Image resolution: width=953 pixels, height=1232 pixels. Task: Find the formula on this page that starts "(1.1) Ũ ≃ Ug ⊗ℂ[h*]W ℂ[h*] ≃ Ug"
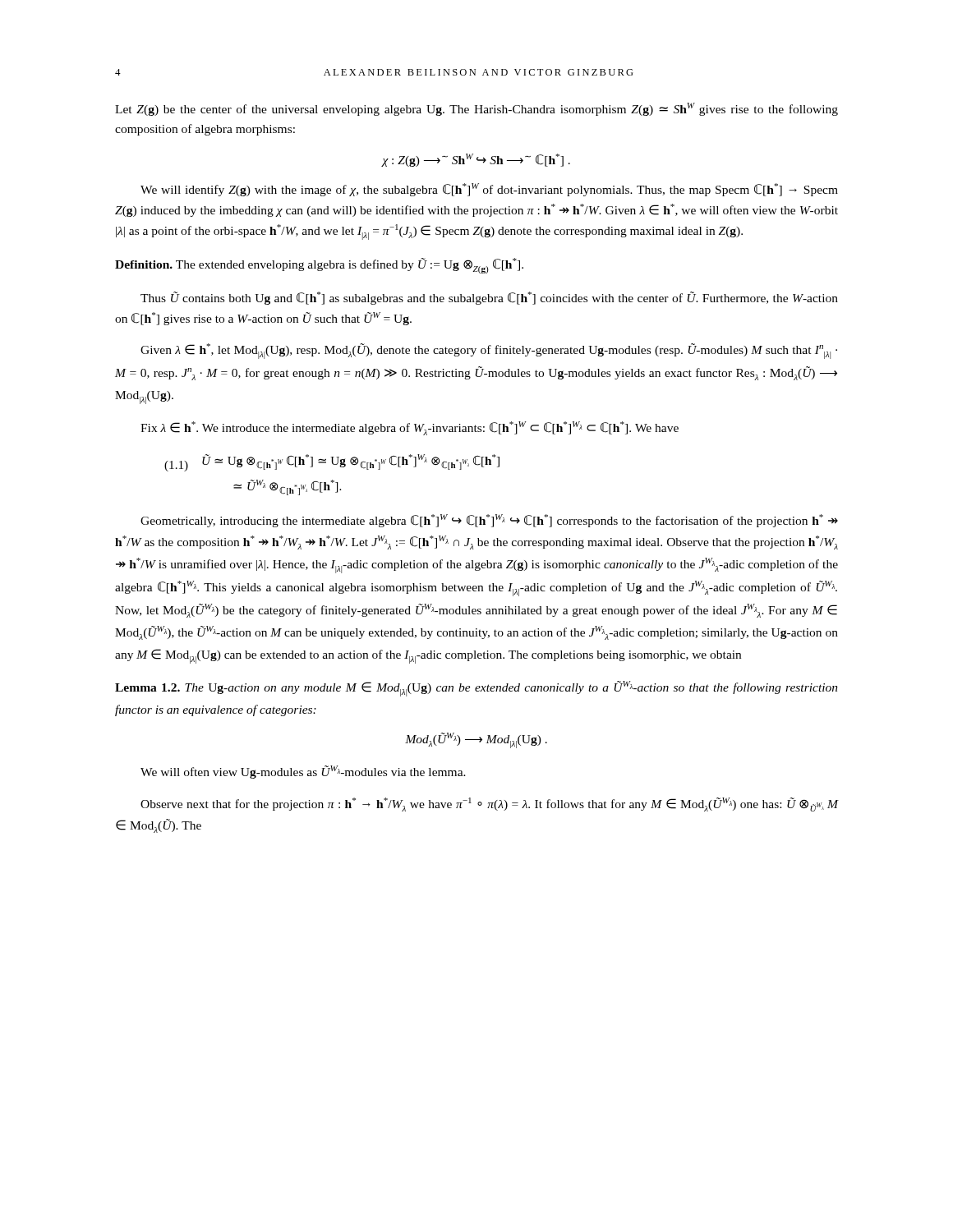(501, 474)
